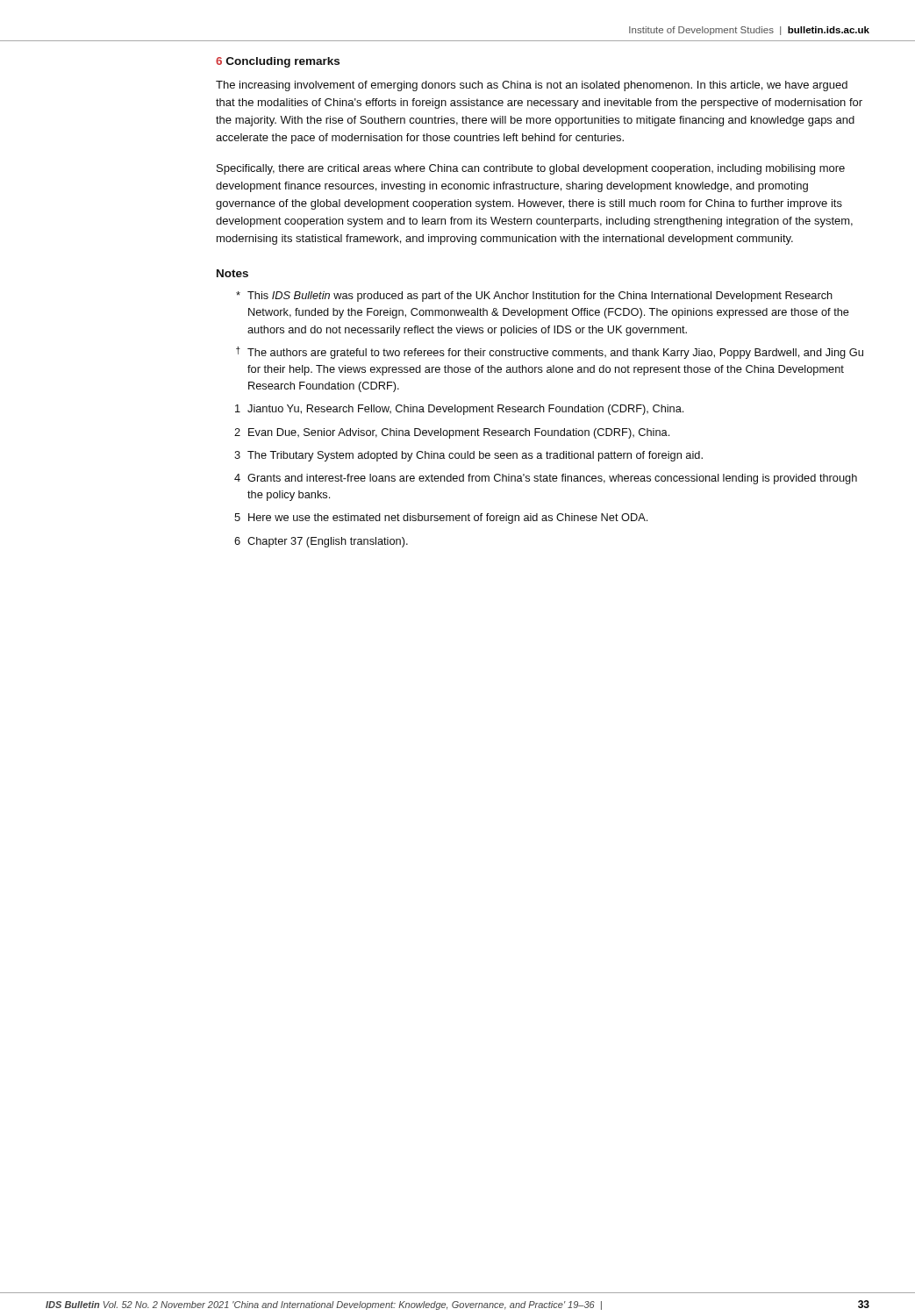Click on the list item containing "5 Here we use the estimated"
The image size is (915, 1316).
pyautogui.click(x=543, y=518)
